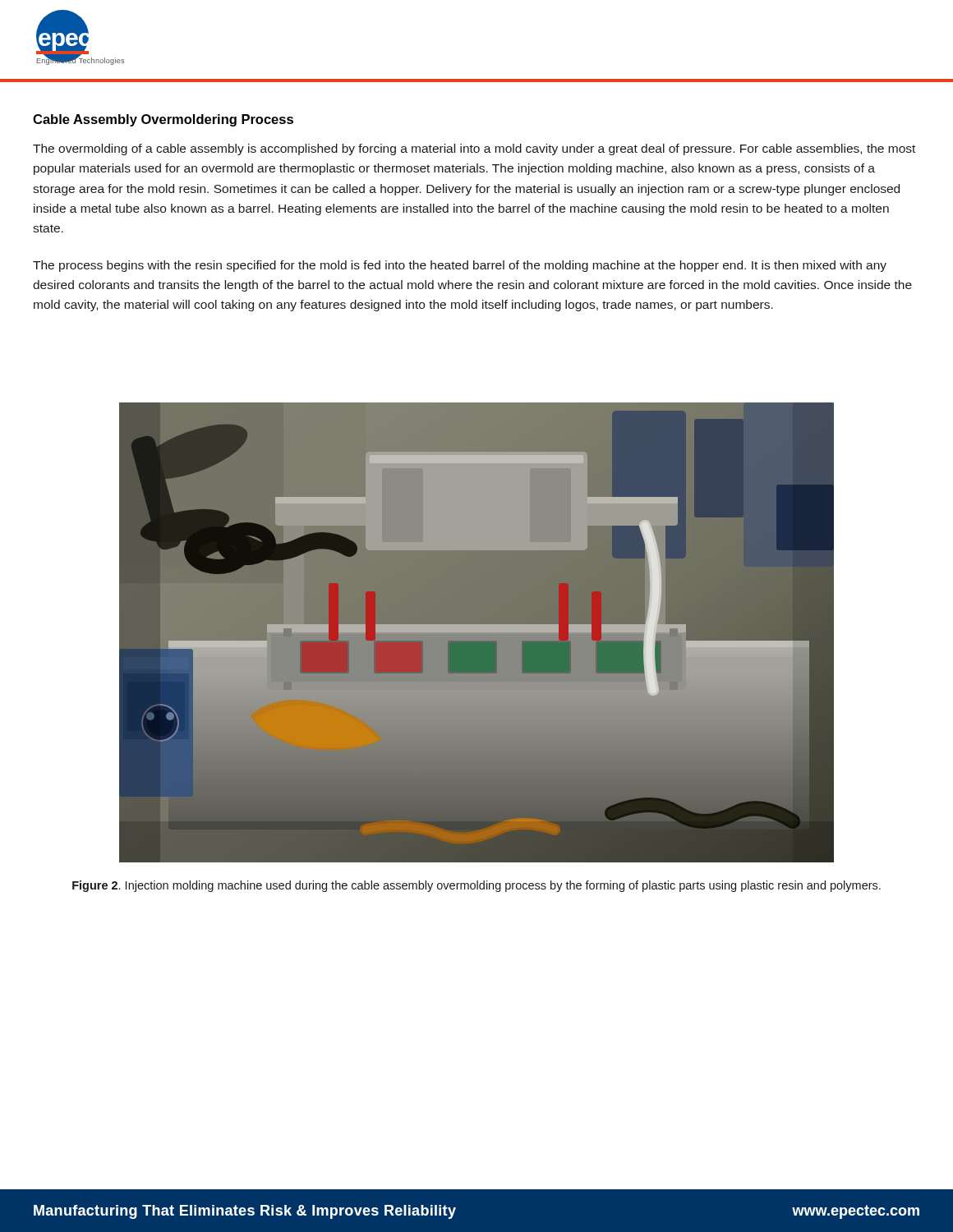Find the passage starting "The process begins with"
The height and width of the screenshot is (1232, 953).
(472, 285)
